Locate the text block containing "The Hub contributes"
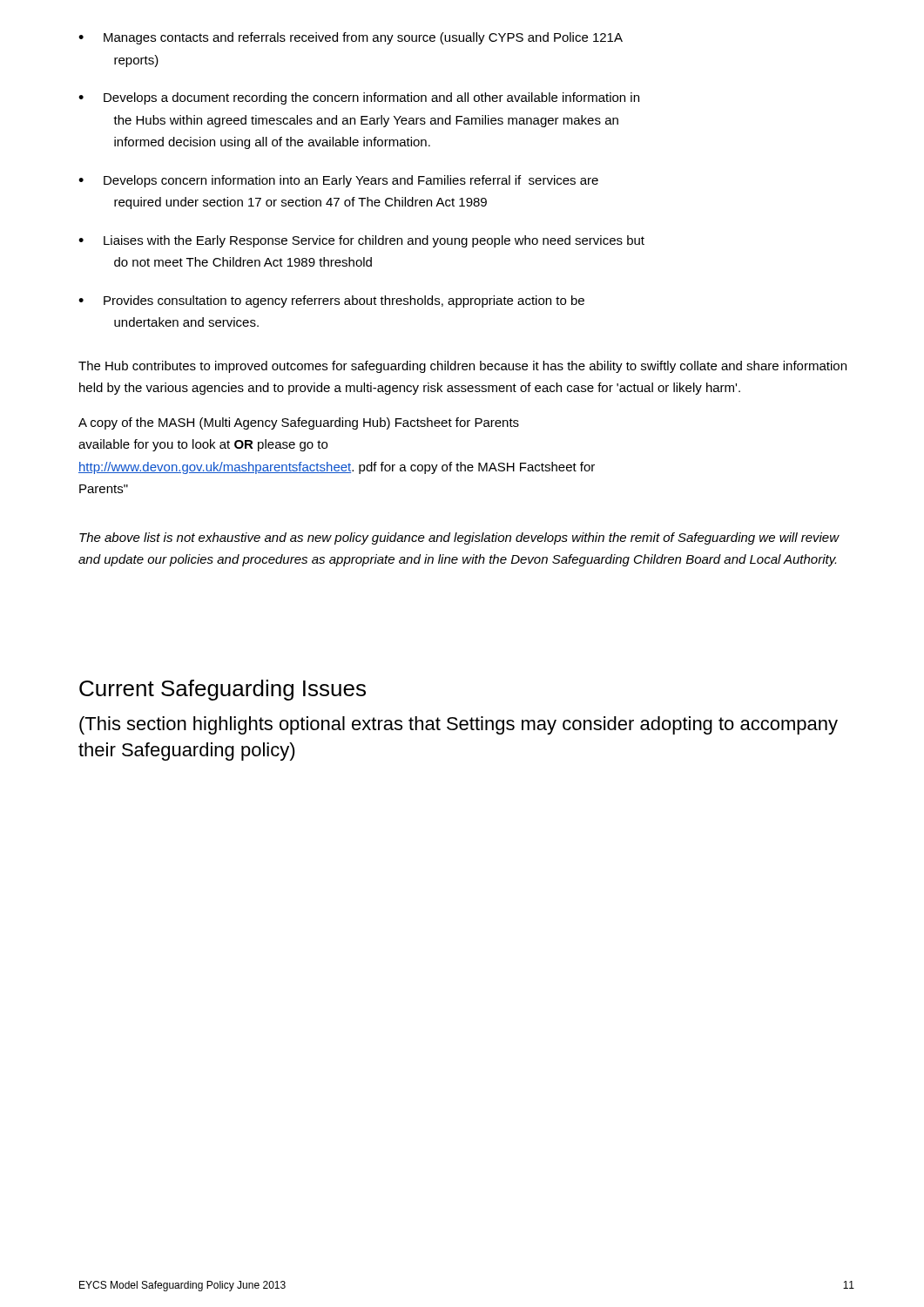The width and height of the screenshot is (924, 1307). pyautogui.click(x=463, y=376)
